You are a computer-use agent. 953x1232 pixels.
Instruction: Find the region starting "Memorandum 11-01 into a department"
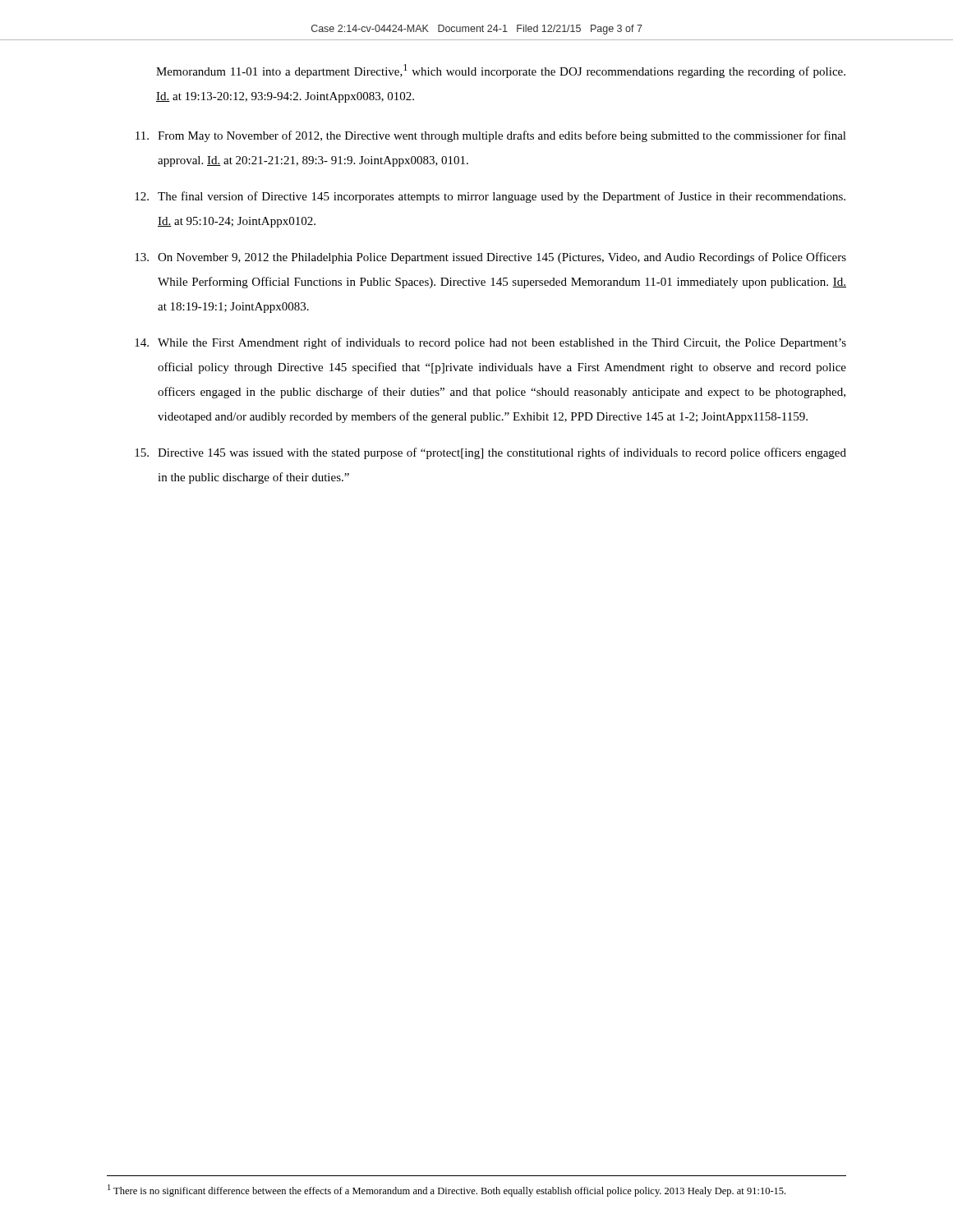coord(501,82)
